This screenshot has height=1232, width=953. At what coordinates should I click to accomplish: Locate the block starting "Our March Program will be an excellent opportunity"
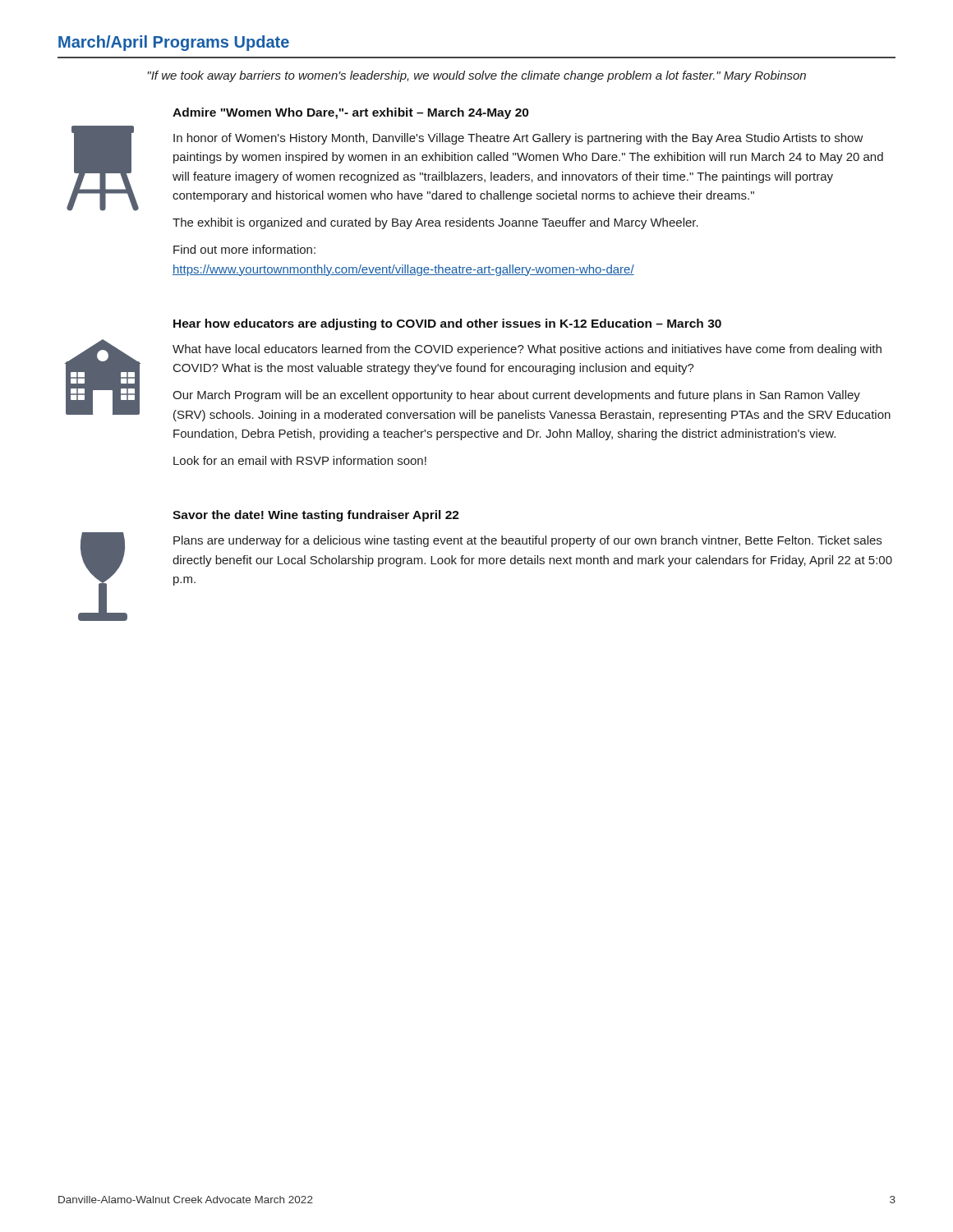(532, 414)
